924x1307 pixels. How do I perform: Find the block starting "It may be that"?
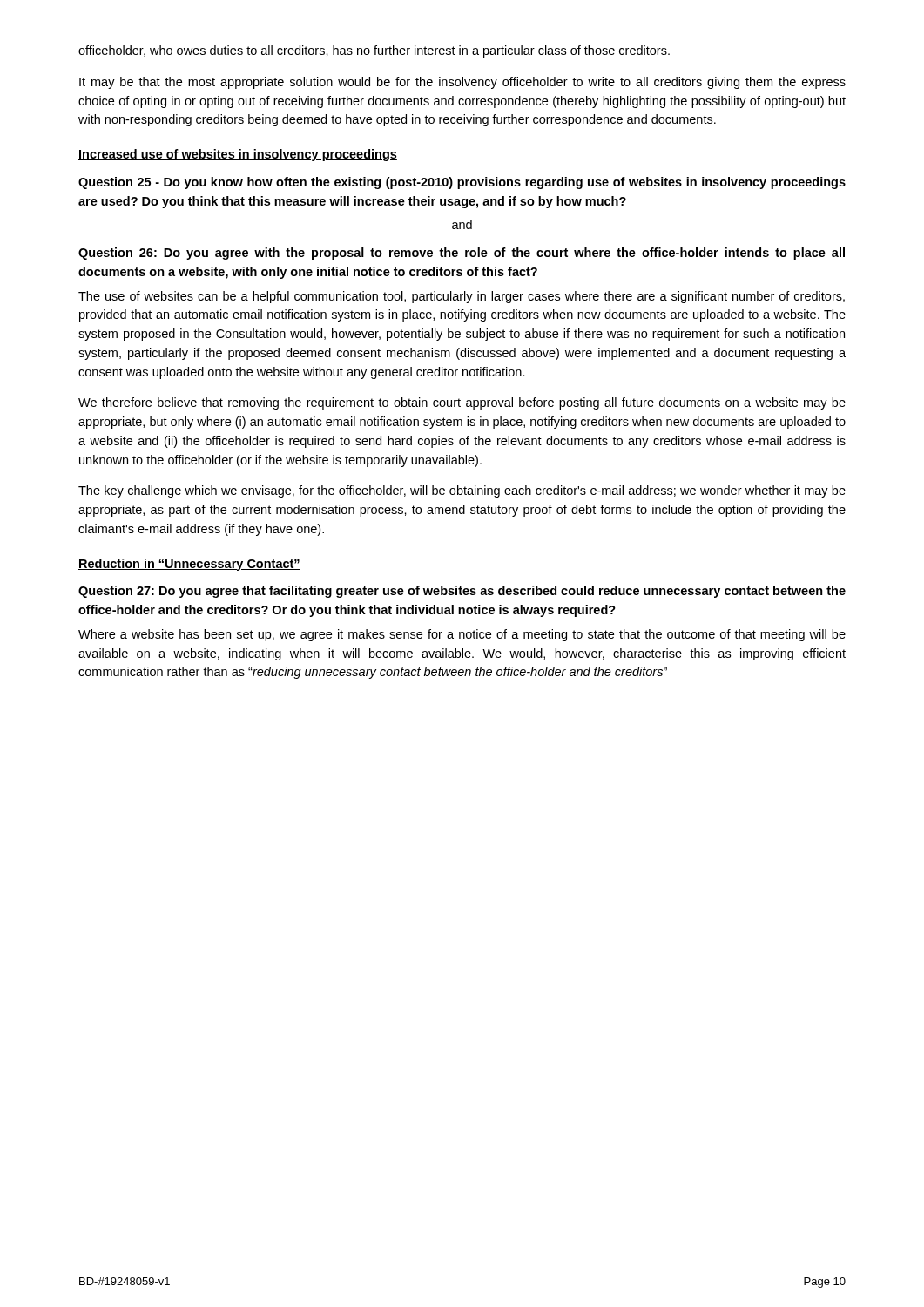(x=462, y=101)
